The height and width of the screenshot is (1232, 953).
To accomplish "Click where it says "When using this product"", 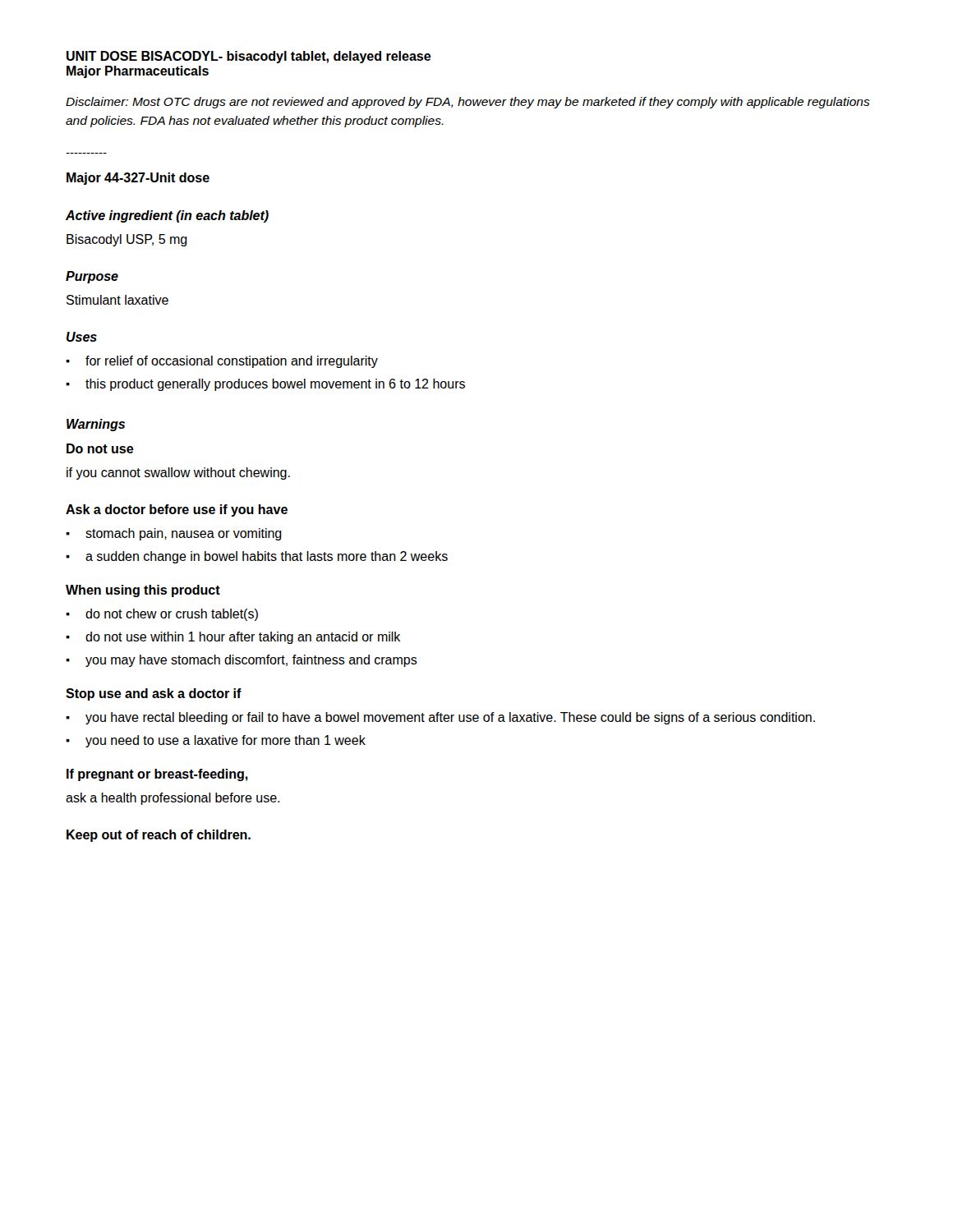I will tap(143, 591).
